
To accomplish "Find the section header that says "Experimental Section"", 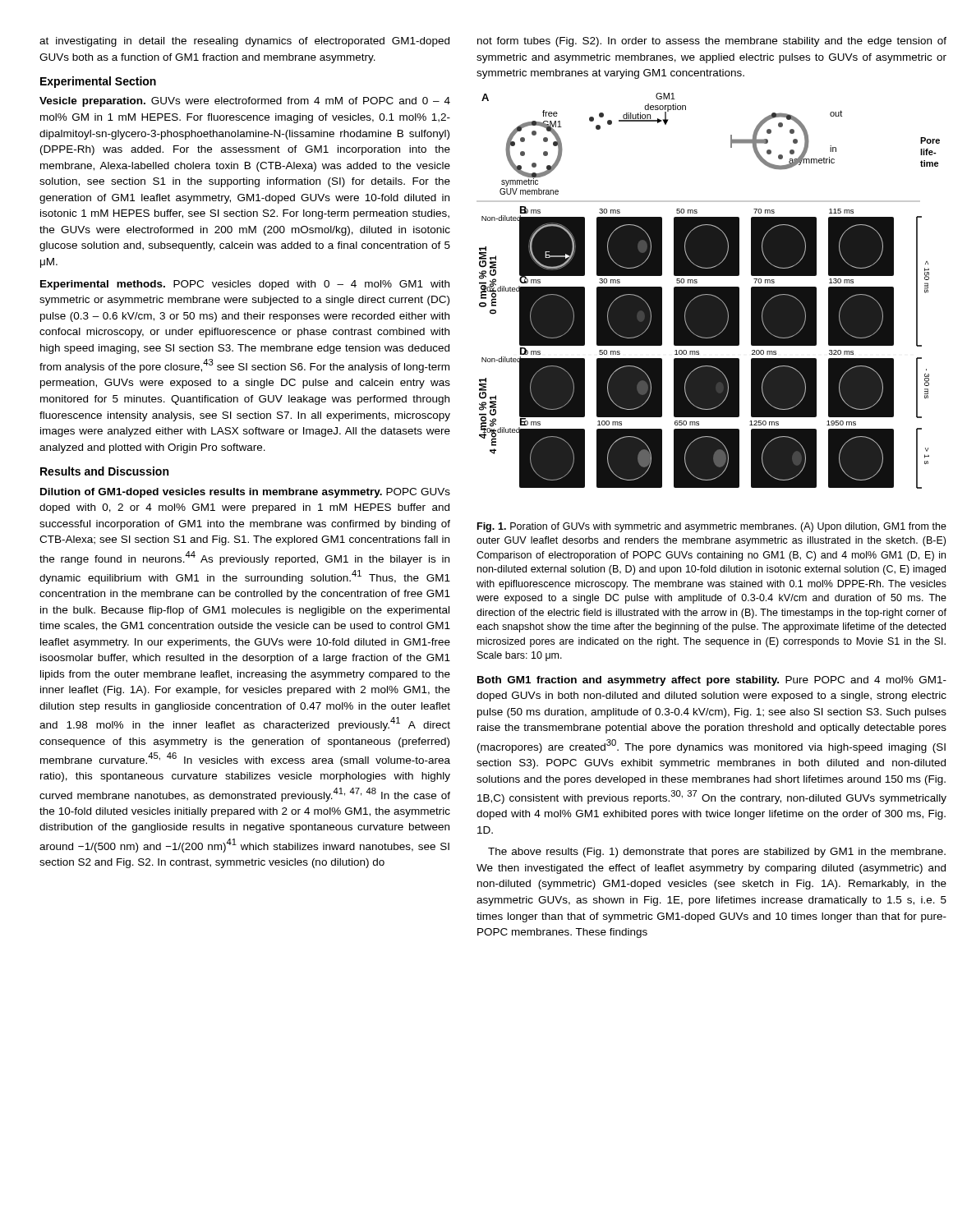I will point(98,82).
